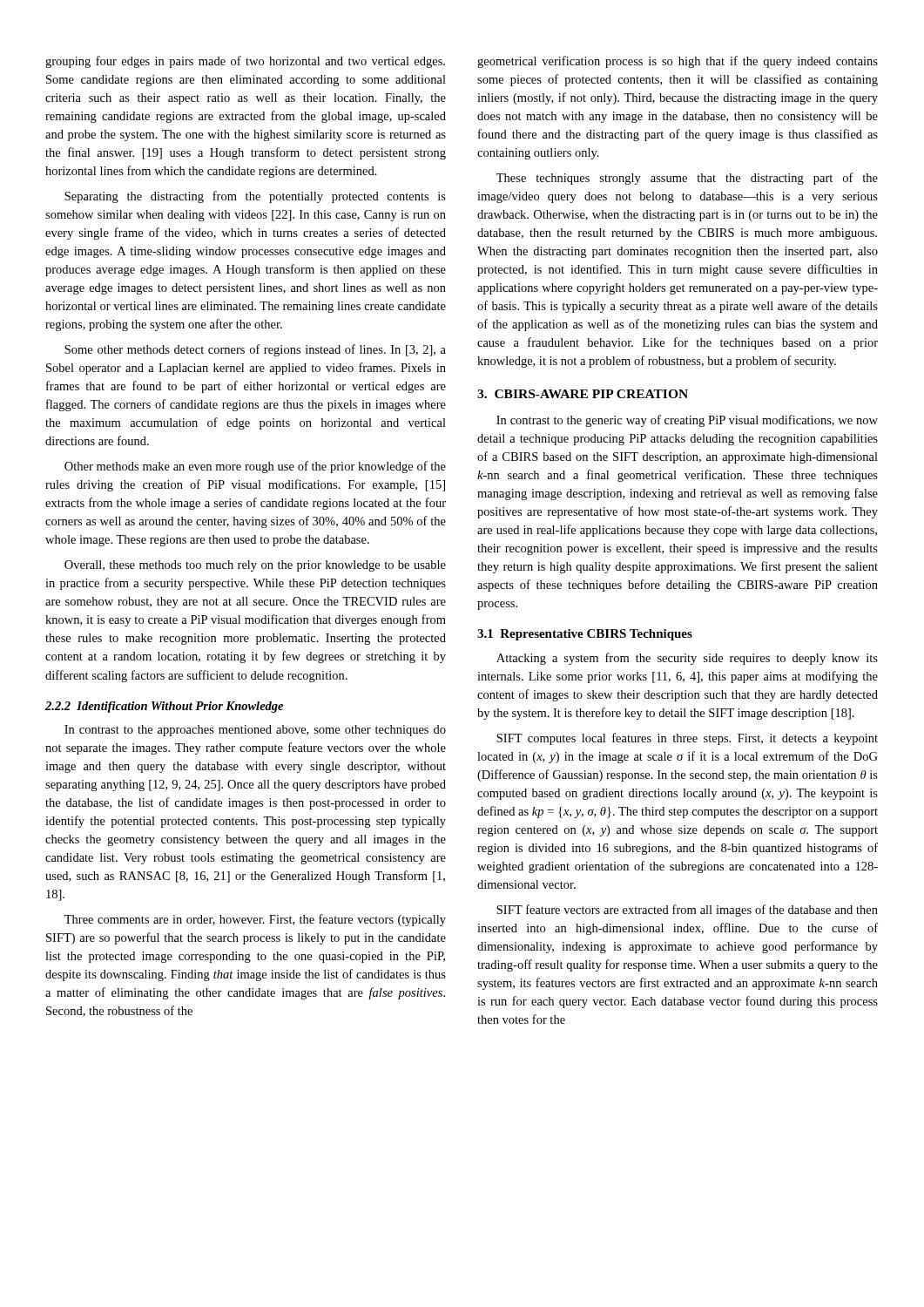Point to the section header beginning "3. CBIRS-AWARE PIP"
This screenshot has height=1307, width=924.
coord(678,394)
